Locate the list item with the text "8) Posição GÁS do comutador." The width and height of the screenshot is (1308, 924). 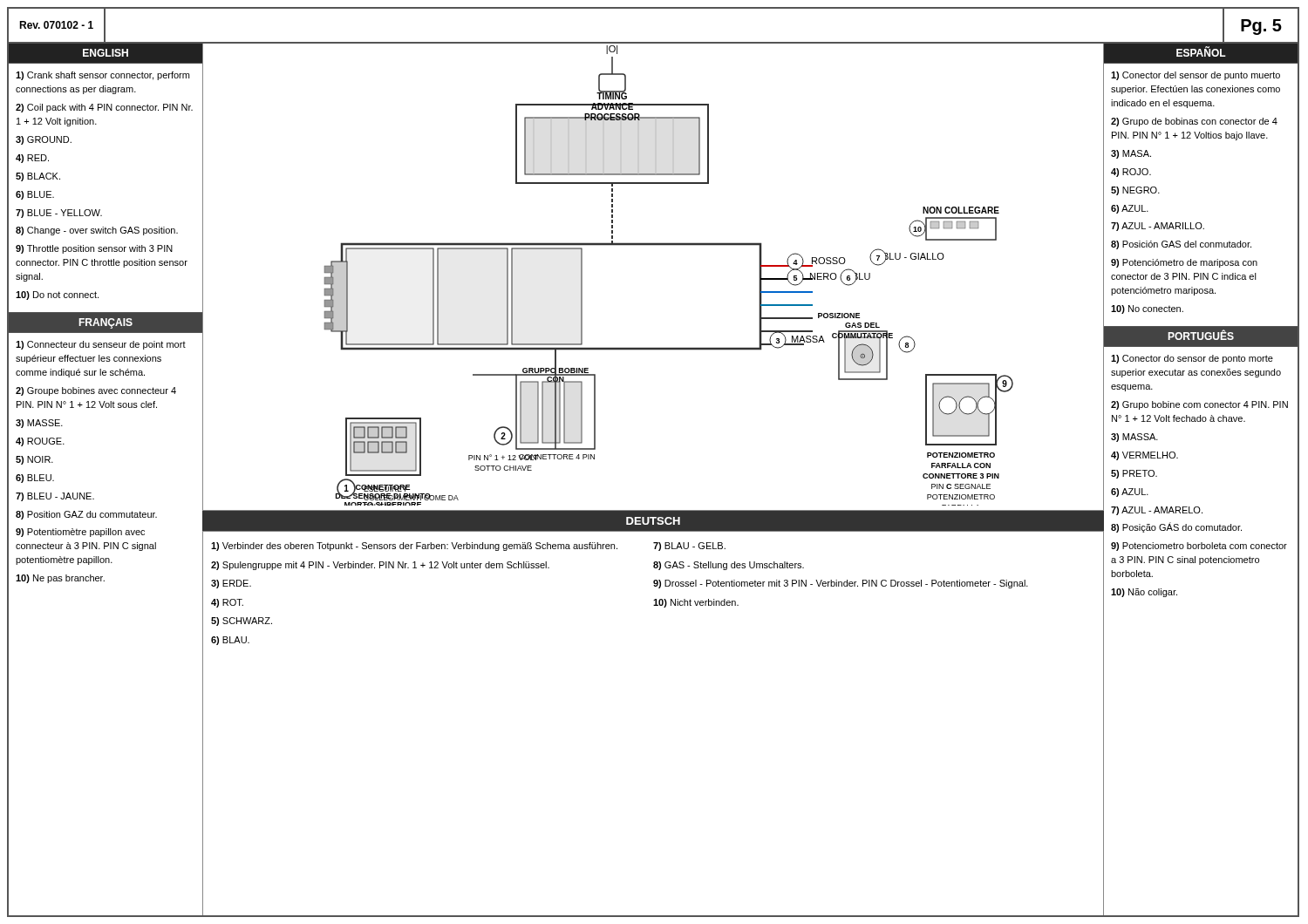(1201, 529)
